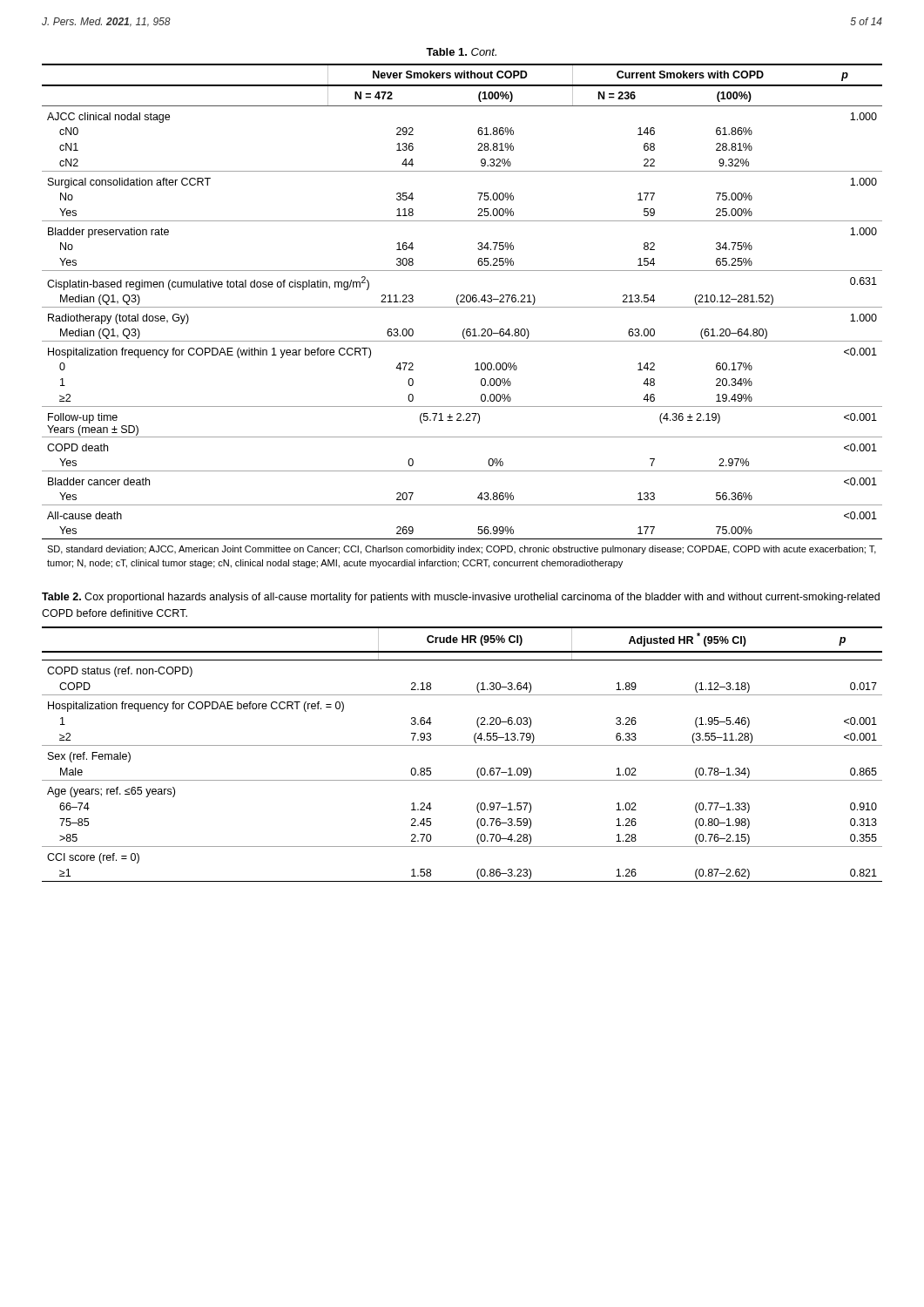Screen dimensions: 1307x924
Task: Click the caption that begins "Table 2. Cox proportional hazards"
Action: (x=461, y=605)
